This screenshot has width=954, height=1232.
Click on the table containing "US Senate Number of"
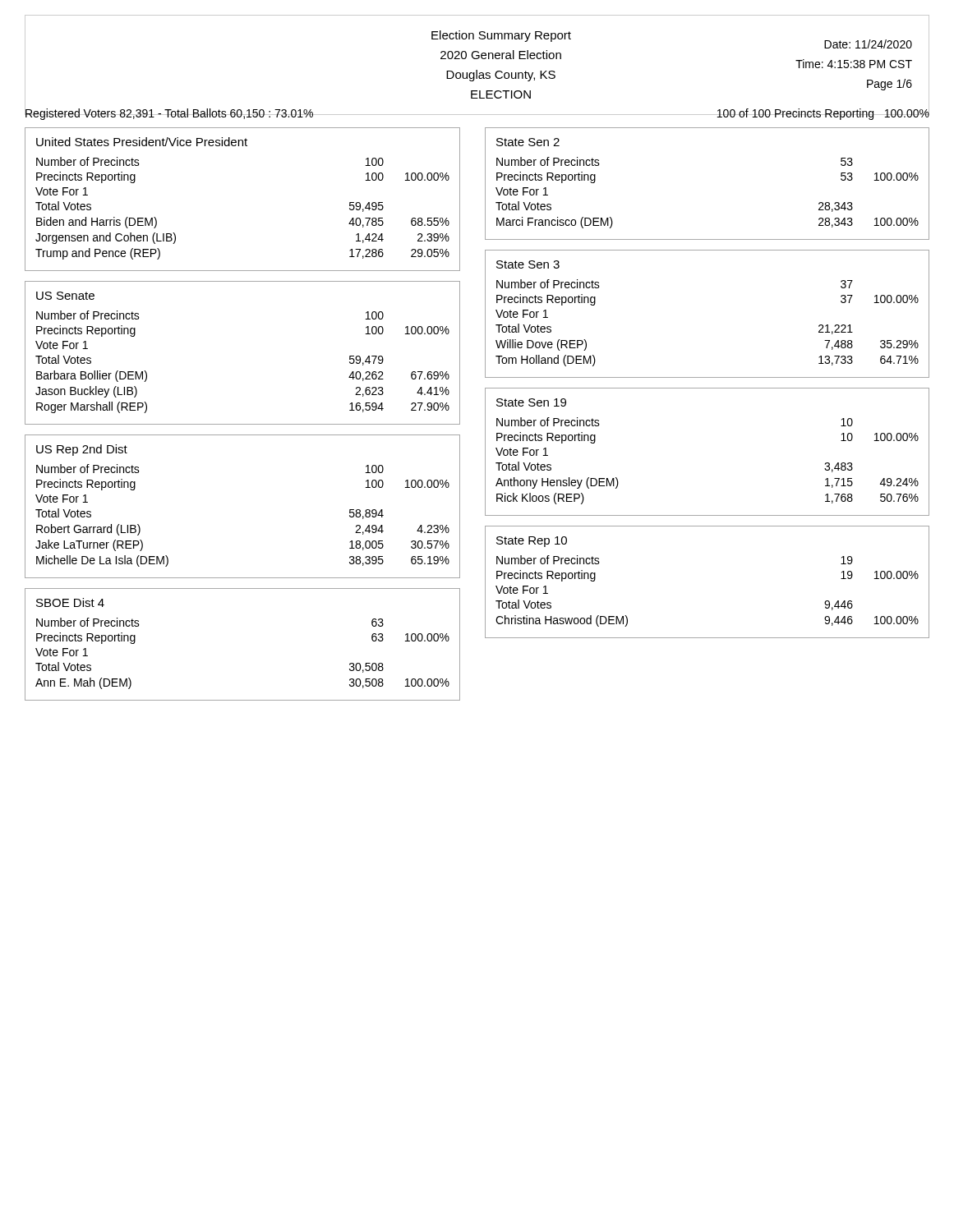[x=242, y=353]
